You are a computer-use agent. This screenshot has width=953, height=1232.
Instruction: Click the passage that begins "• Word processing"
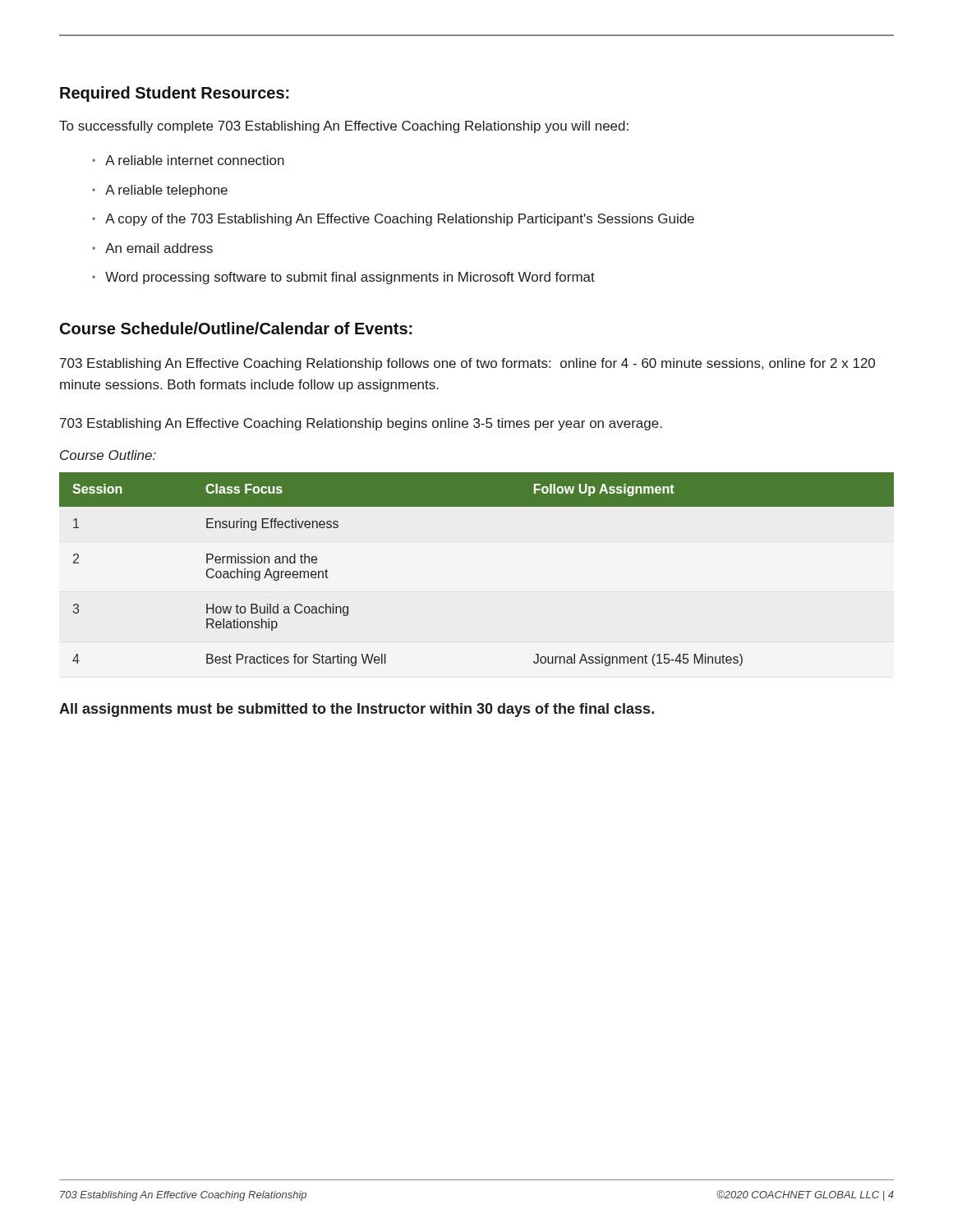click(343, 278)
